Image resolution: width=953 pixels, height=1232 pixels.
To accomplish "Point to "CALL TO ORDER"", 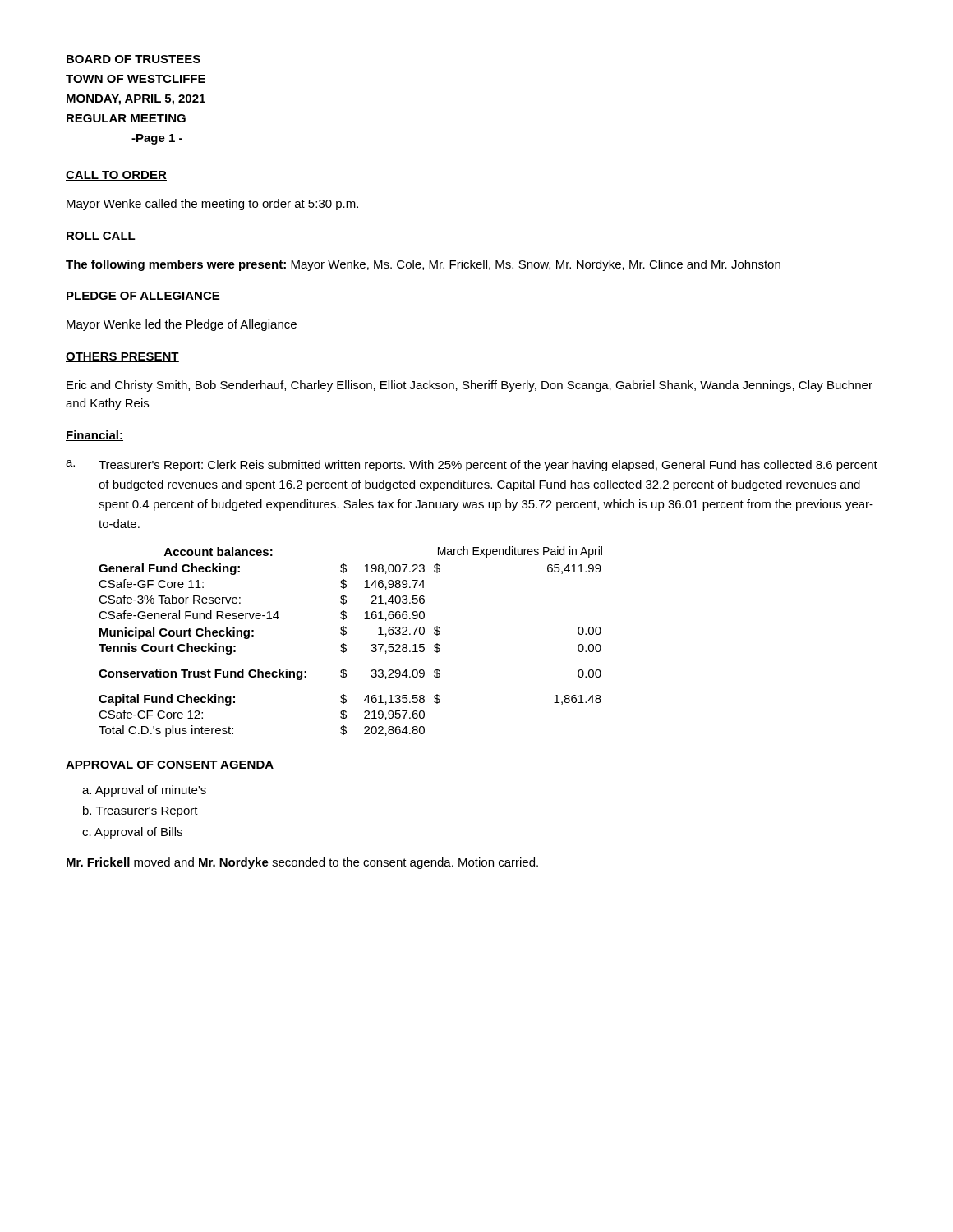I will click(116, 175).
